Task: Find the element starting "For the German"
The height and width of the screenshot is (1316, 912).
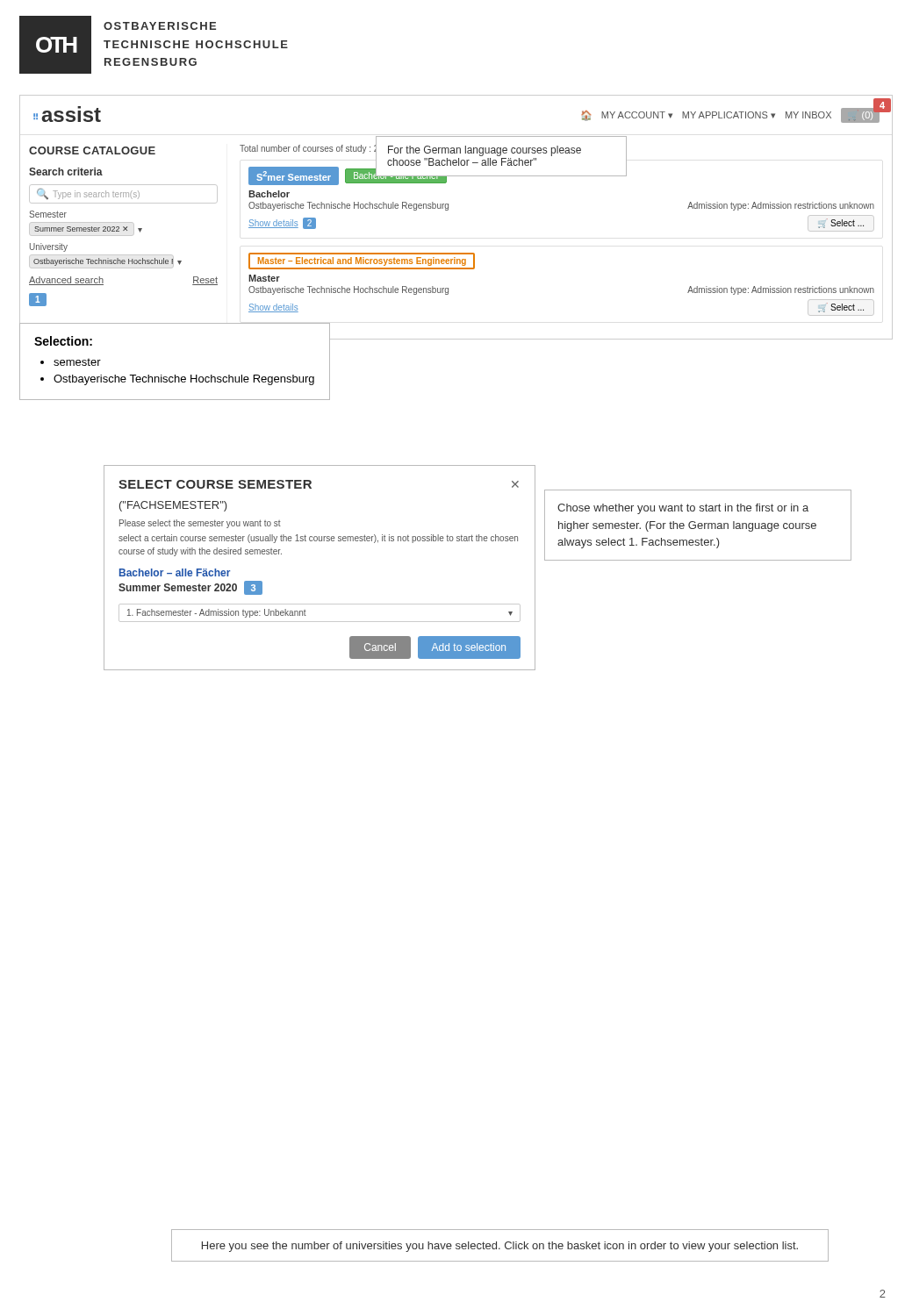Action: click(x=484, y=156)
